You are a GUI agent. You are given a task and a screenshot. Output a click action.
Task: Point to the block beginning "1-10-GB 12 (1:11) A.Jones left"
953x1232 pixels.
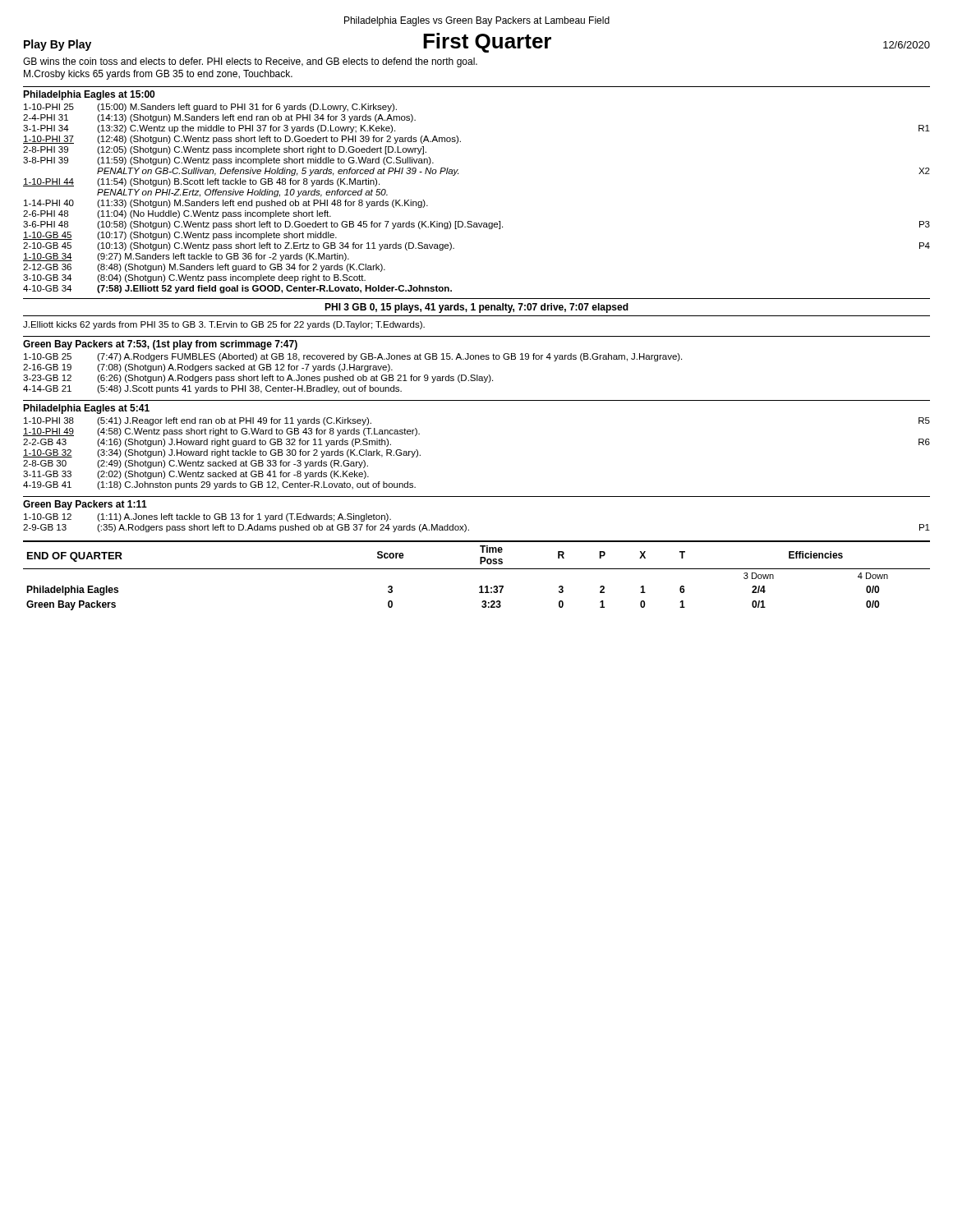tap(207, 517)
